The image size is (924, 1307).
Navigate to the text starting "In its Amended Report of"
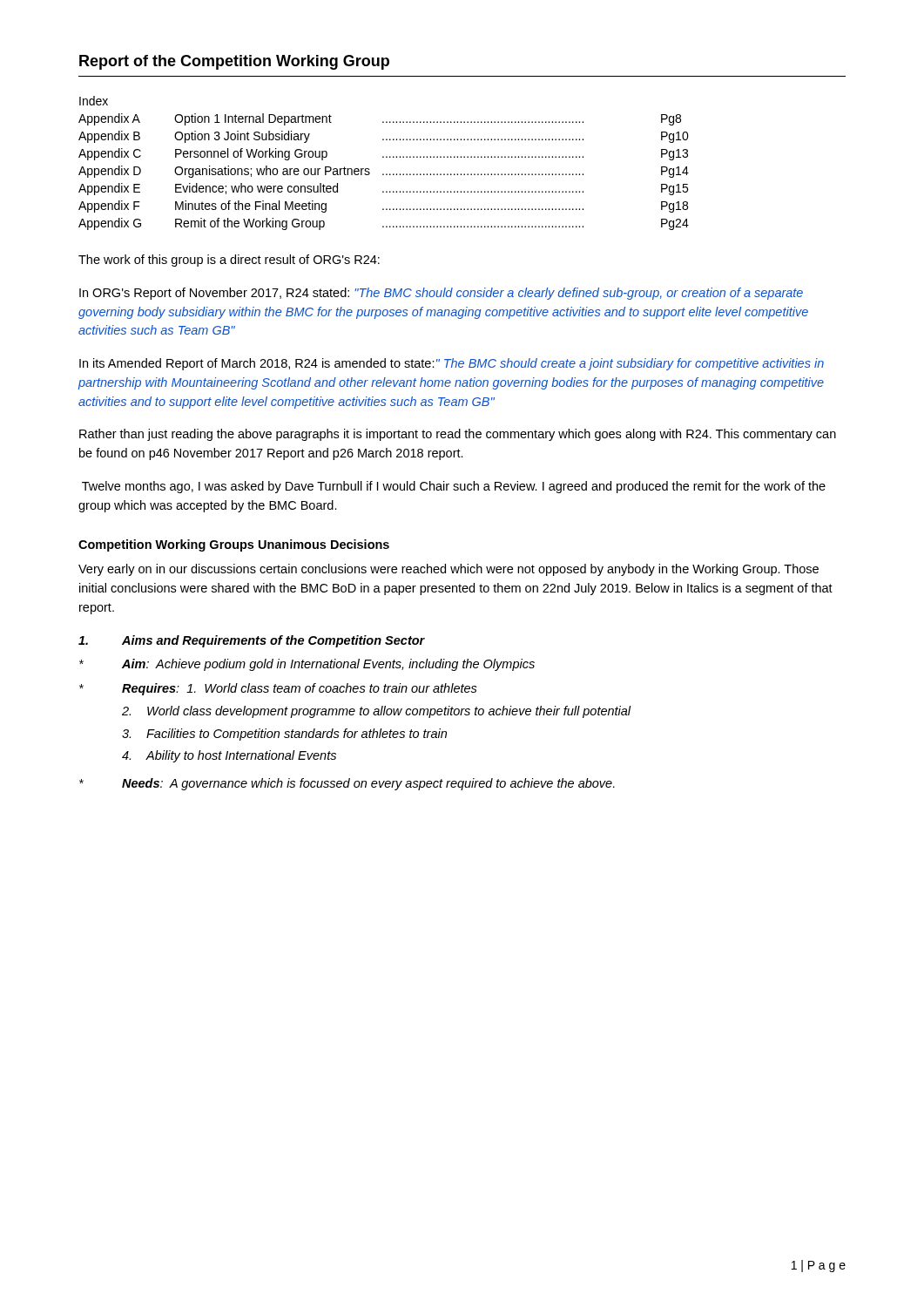(x=451, y=382)
